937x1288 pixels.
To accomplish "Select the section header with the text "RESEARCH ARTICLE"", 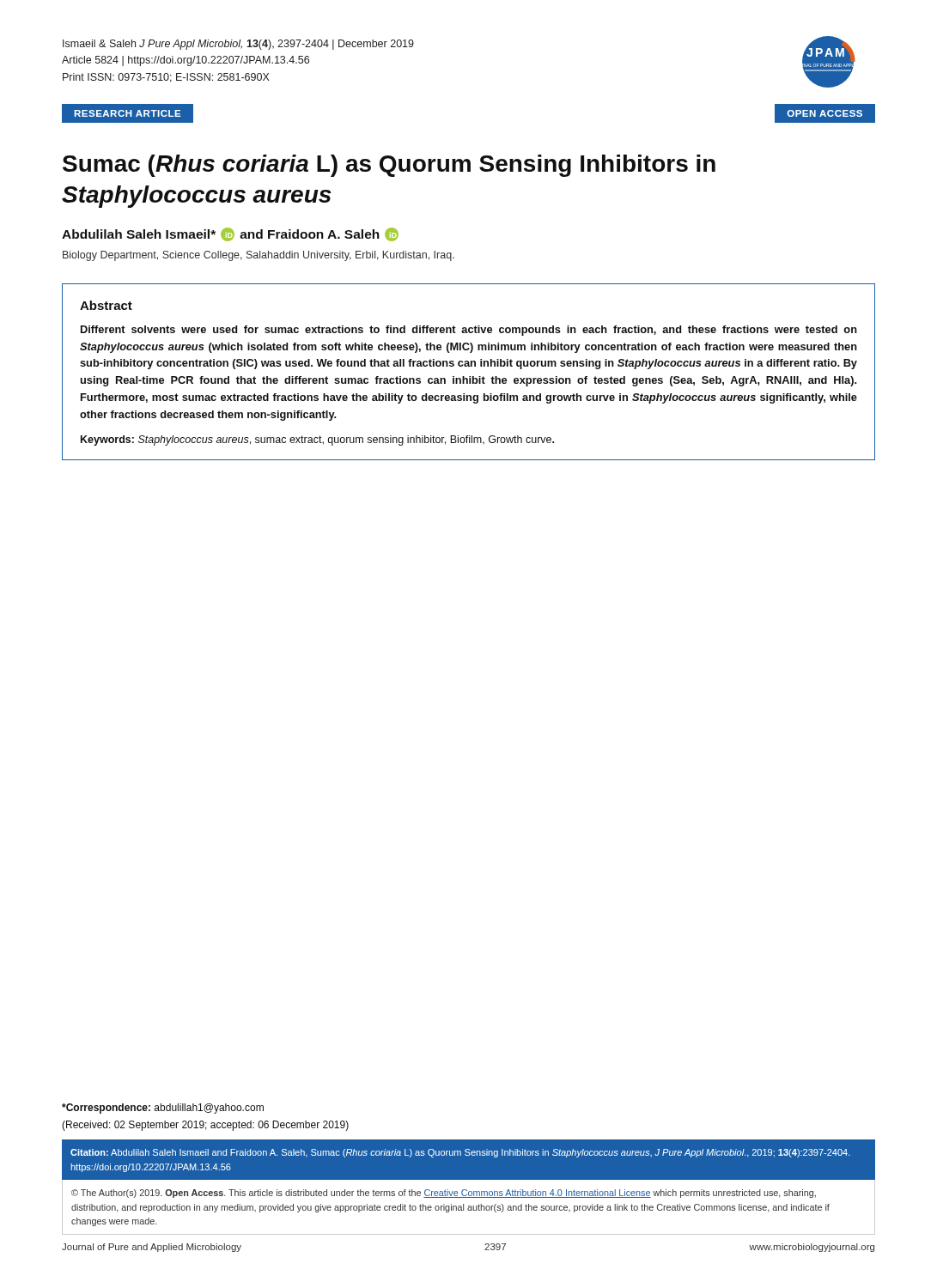I will click(128, 113).
